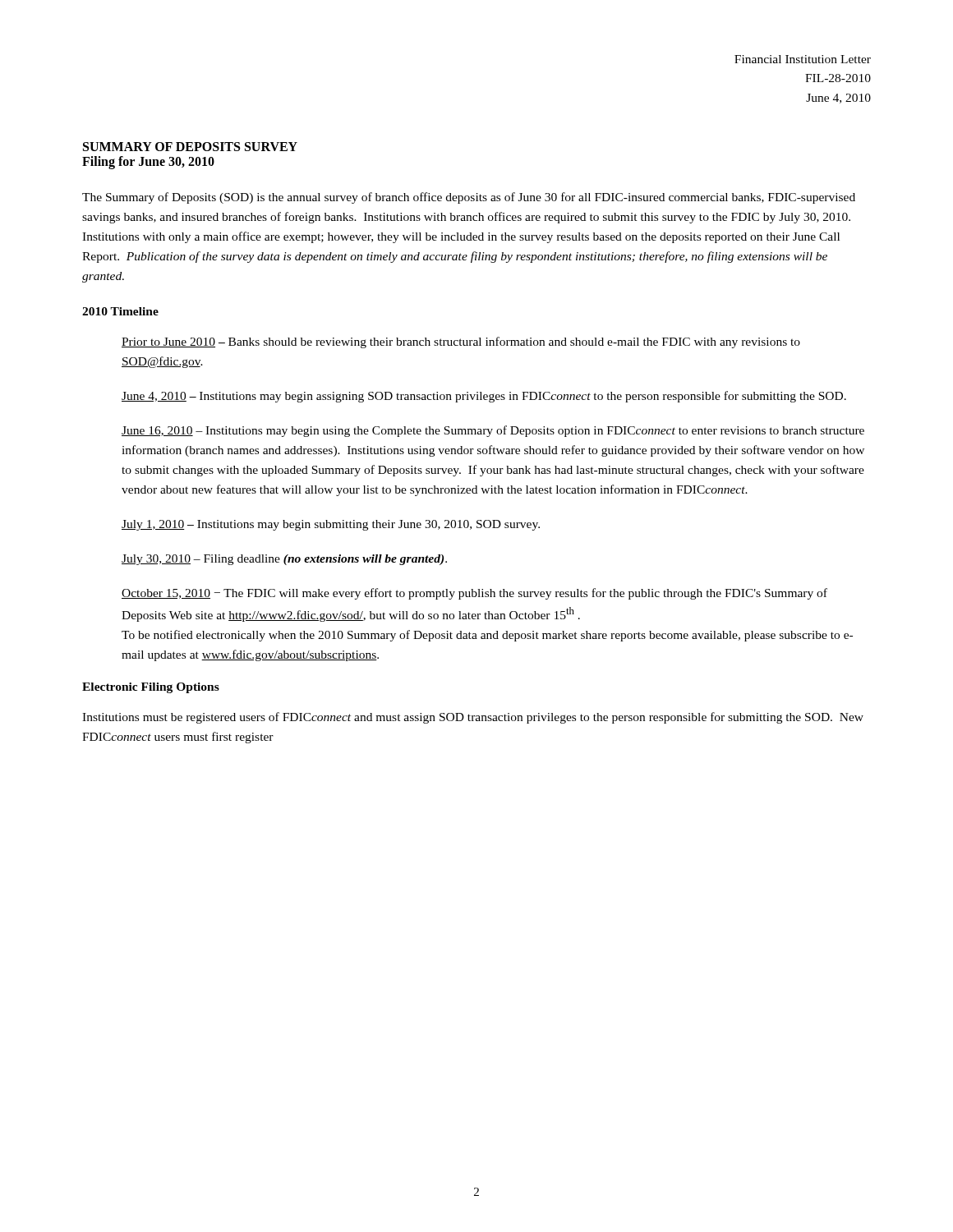Find the text block with the text "Institutions must be registered users"
Screen dimensions: 1232x953
coord(473,727)
